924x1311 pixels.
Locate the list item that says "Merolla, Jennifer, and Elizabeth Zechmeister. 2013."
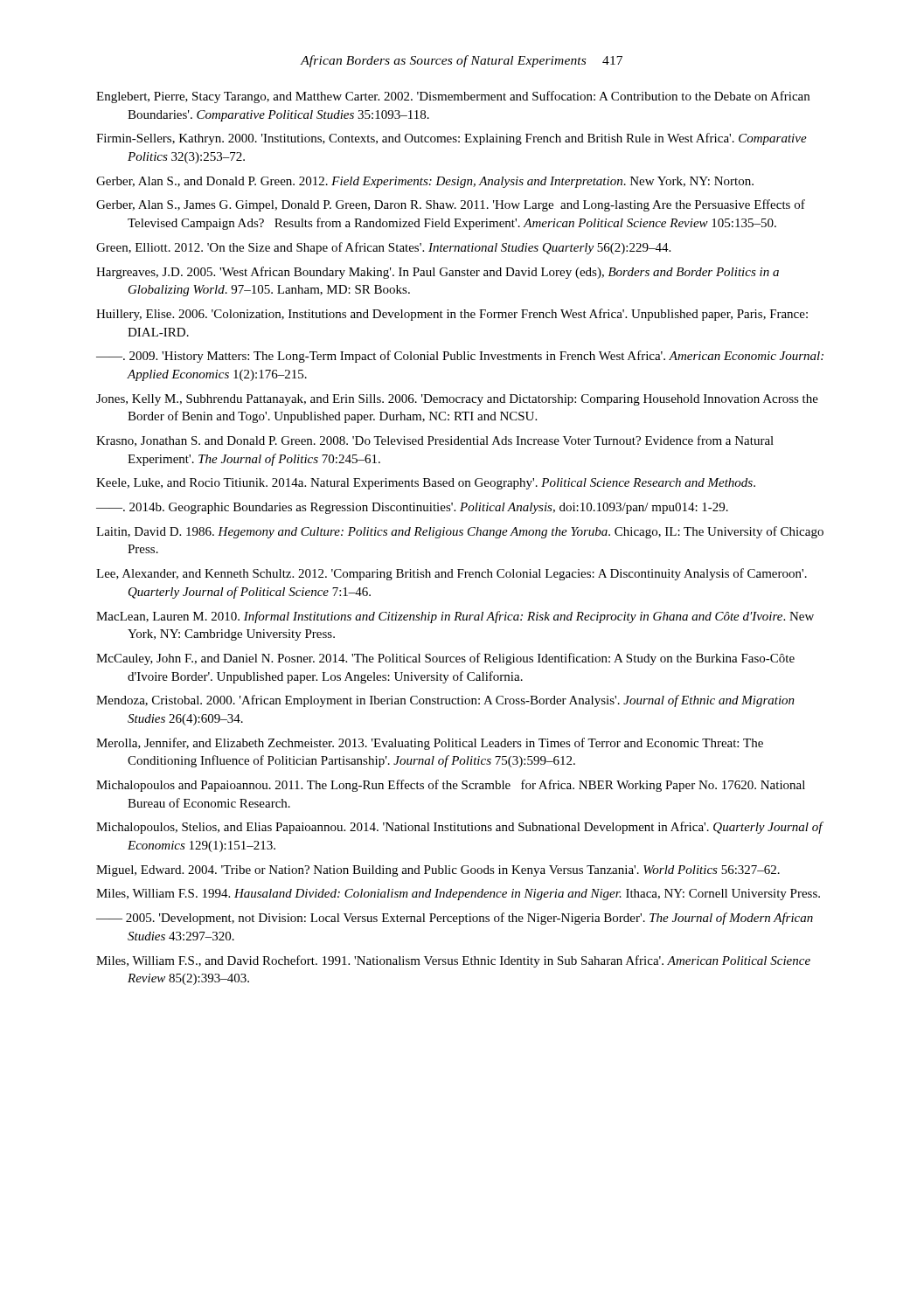point(430,752)
